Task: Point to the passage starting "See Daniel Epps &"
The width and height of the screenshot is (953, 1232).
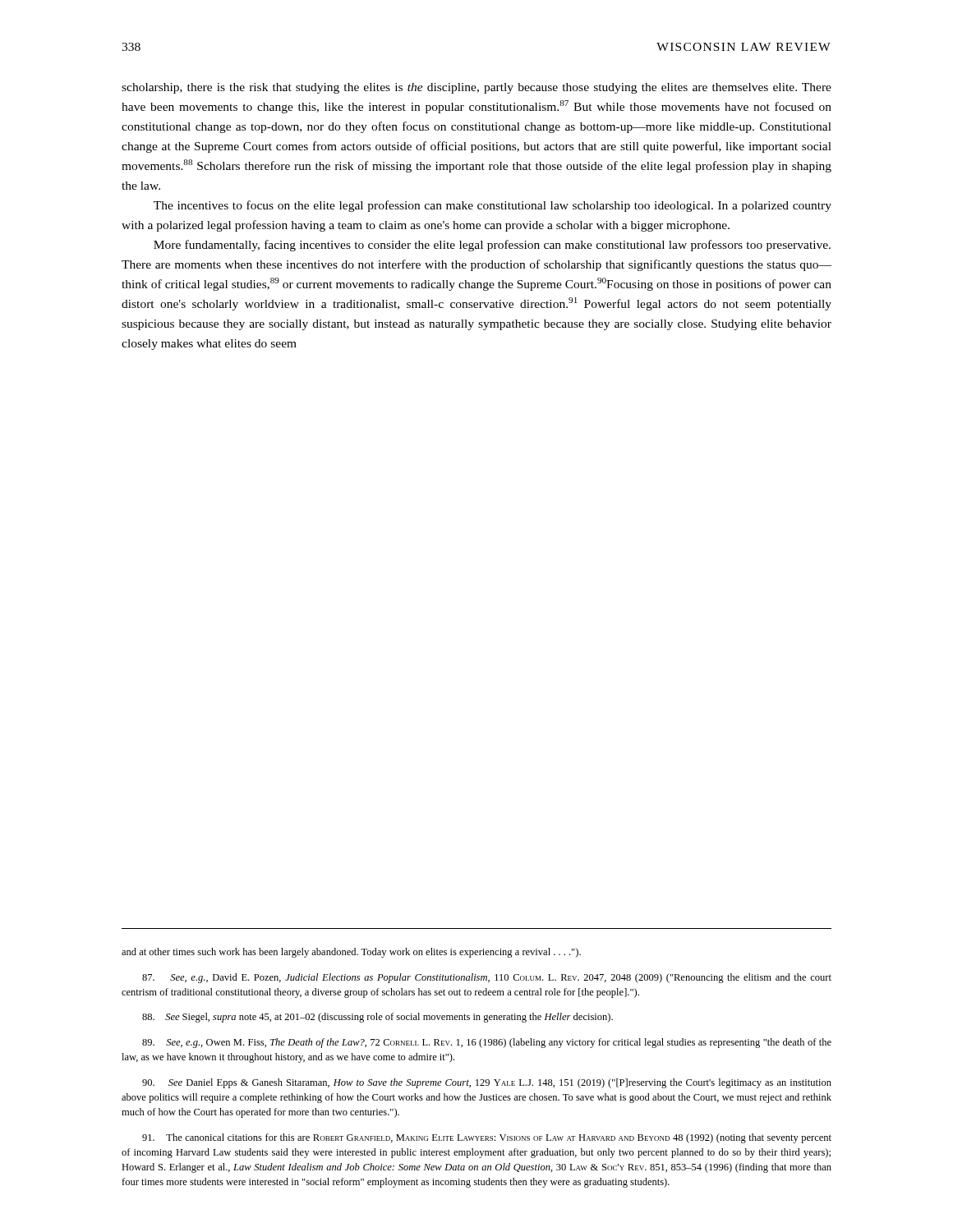Action: pos(476,1097)
